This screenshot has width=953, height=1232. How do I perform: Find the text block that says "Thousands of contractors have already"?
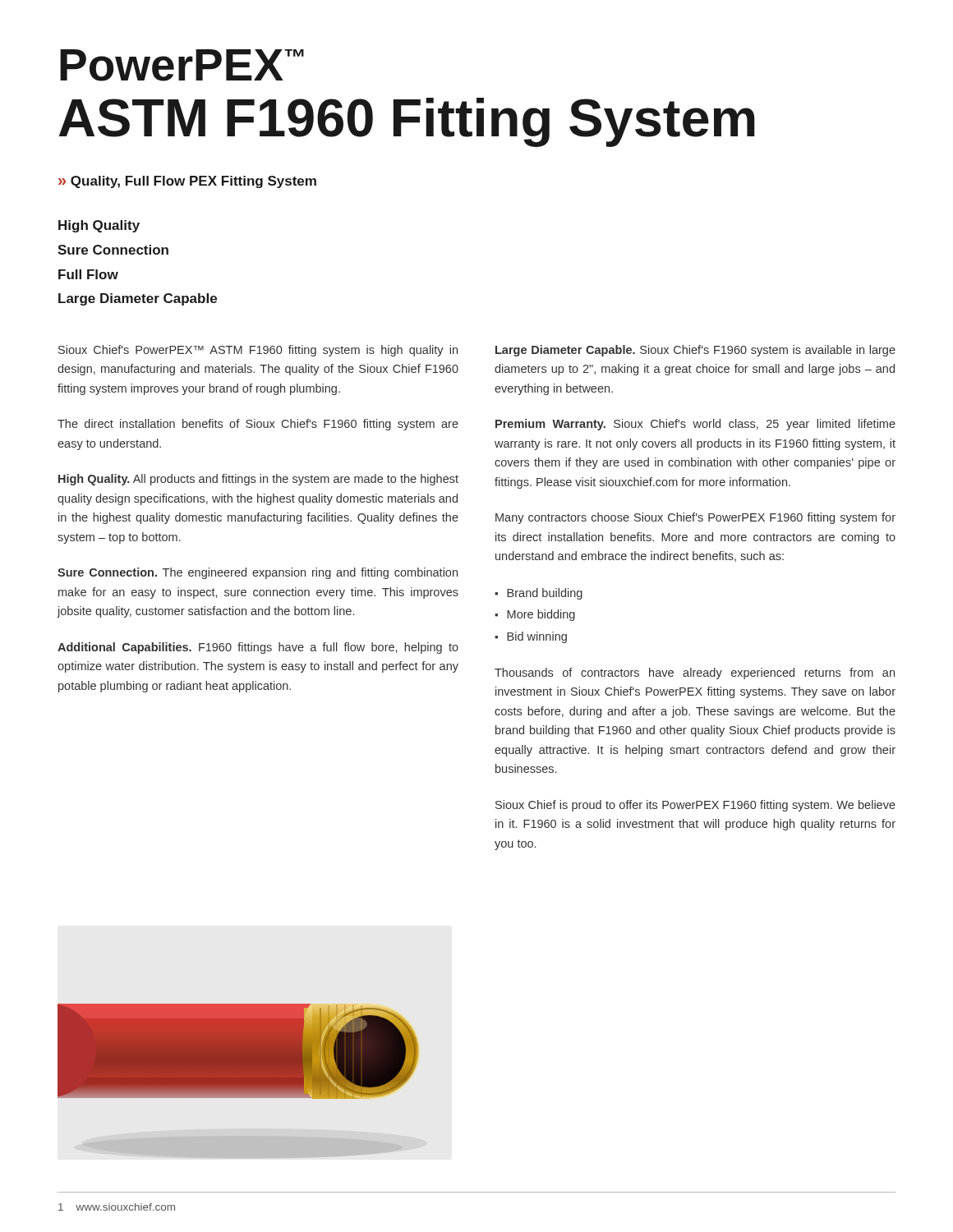(x=695, y=721)
